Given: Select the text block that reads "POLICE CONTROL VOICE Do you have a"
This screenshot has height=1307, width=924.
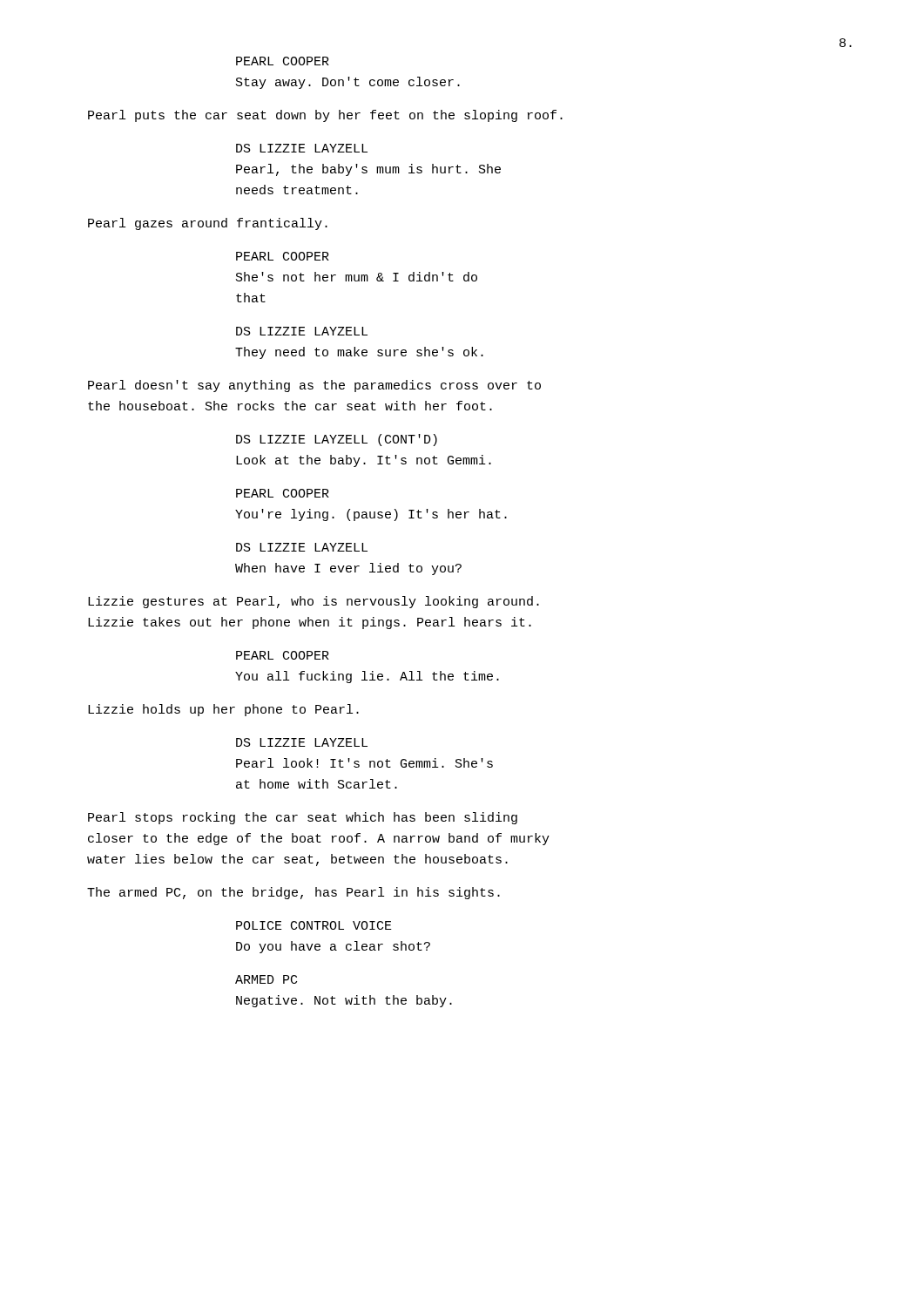Looking at the screenshot, I should click(314, 925).
